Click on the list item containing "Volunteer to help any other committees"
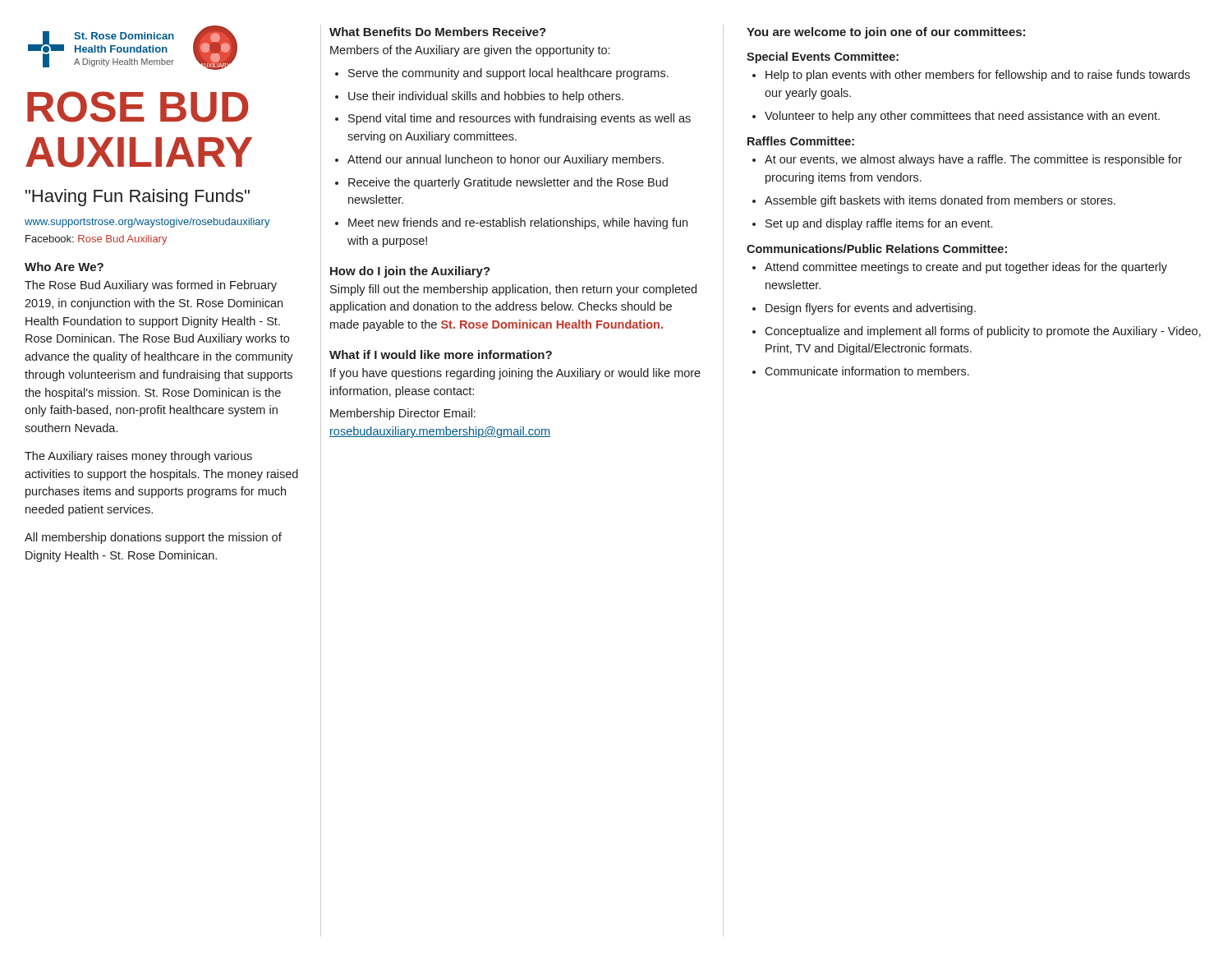The width and height of the screenshot is (1232, 953). point(963,115)
